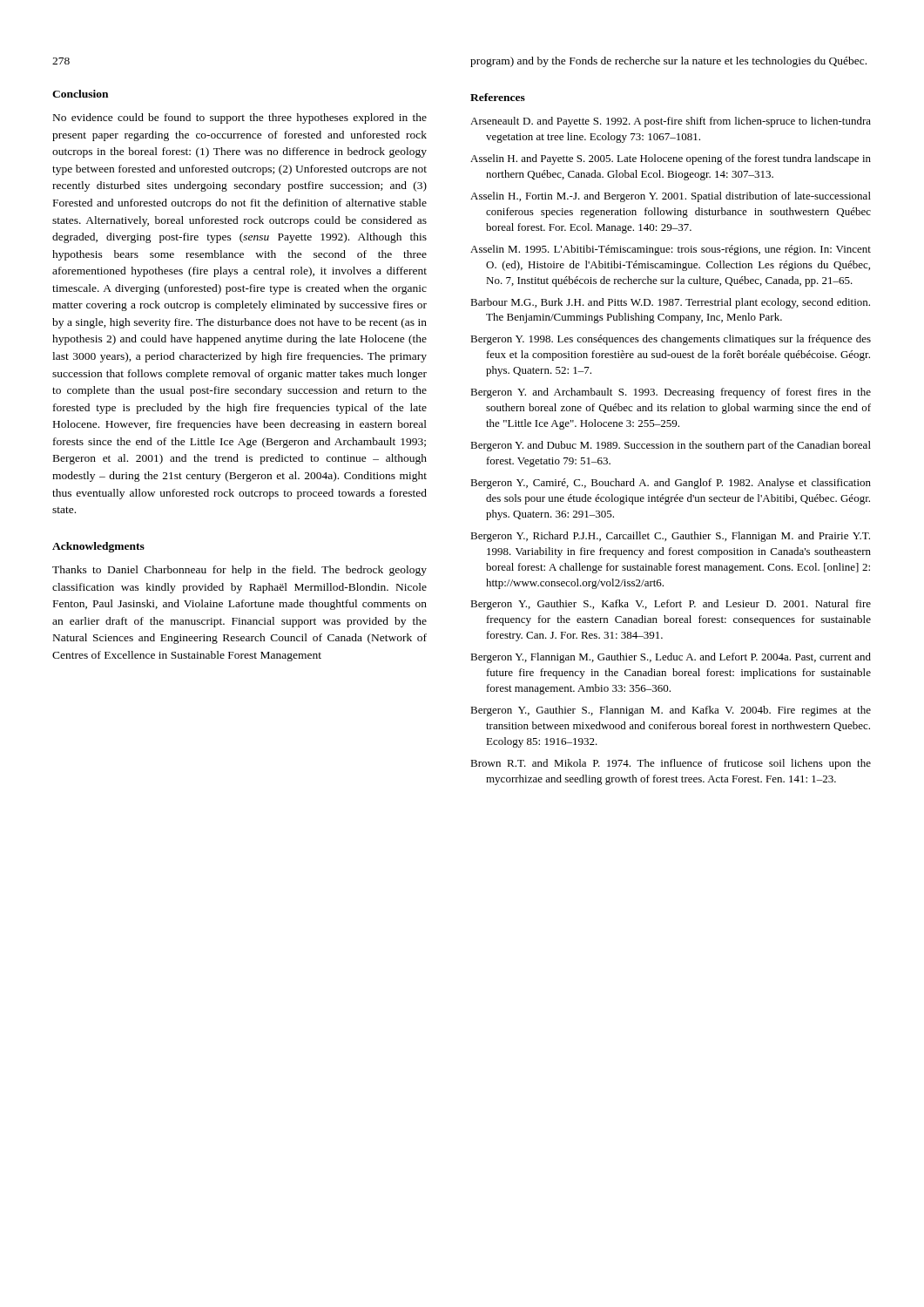Select the list item containing "Asselin H. and Payette S. 2005."

click(x=671, y=166)
